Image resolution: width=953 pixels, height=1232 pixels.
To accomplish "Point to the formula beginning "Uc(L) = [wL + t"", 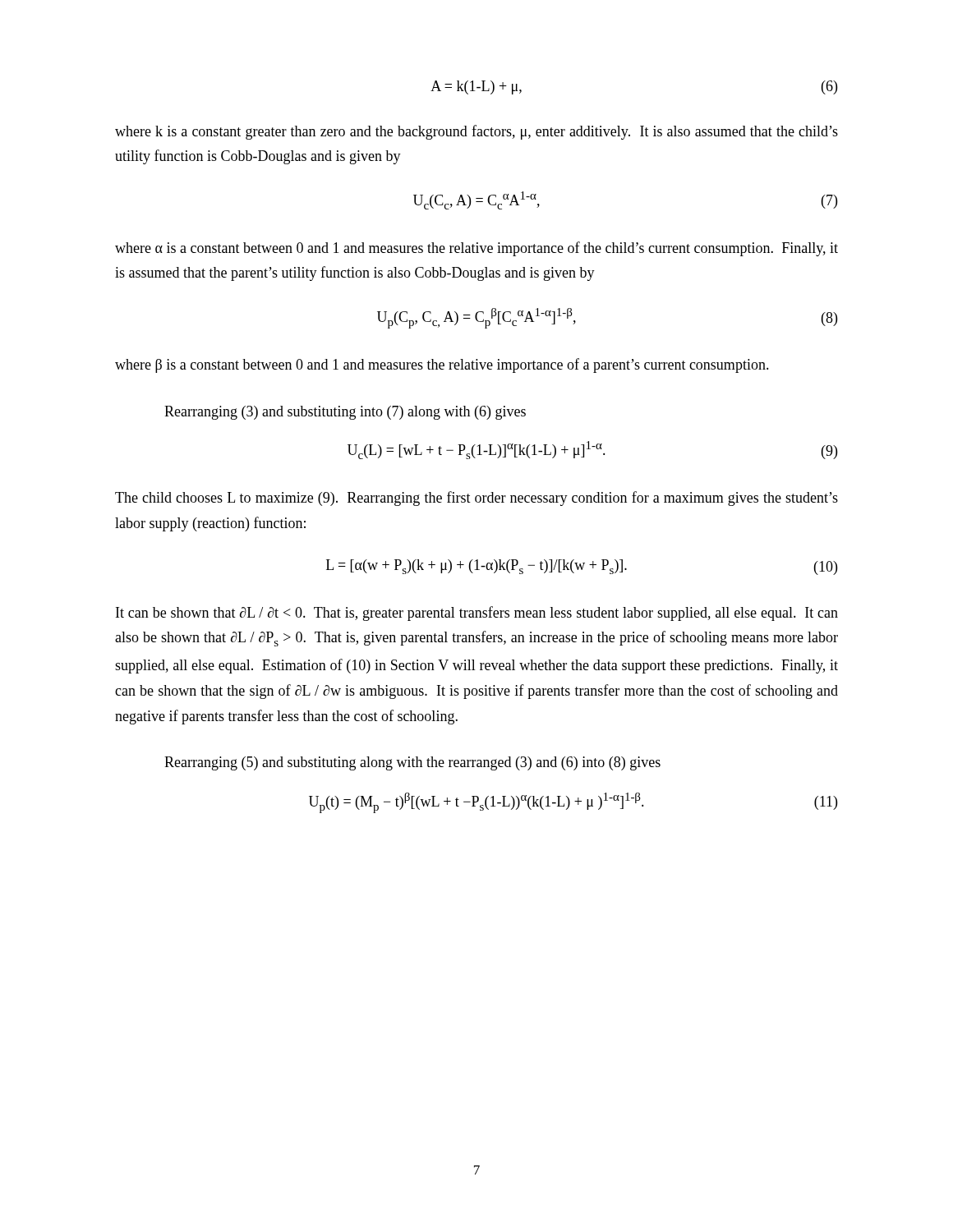I will pos(579,451).
